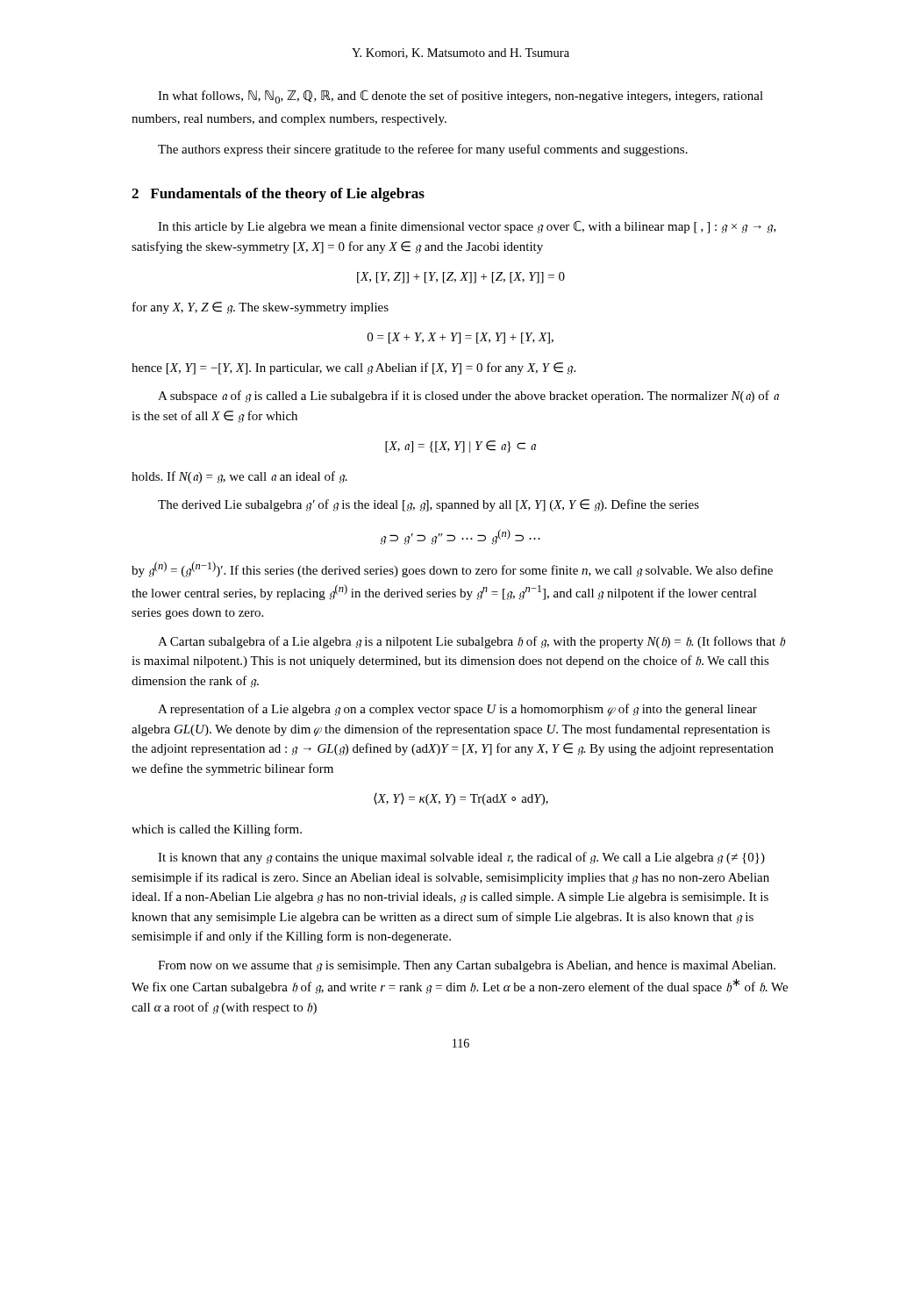Image resolution: width=921 pixels, height=1316 pixels.
Task: Select the region starting "hence [X, Y] ="
Action: [354, 367]
